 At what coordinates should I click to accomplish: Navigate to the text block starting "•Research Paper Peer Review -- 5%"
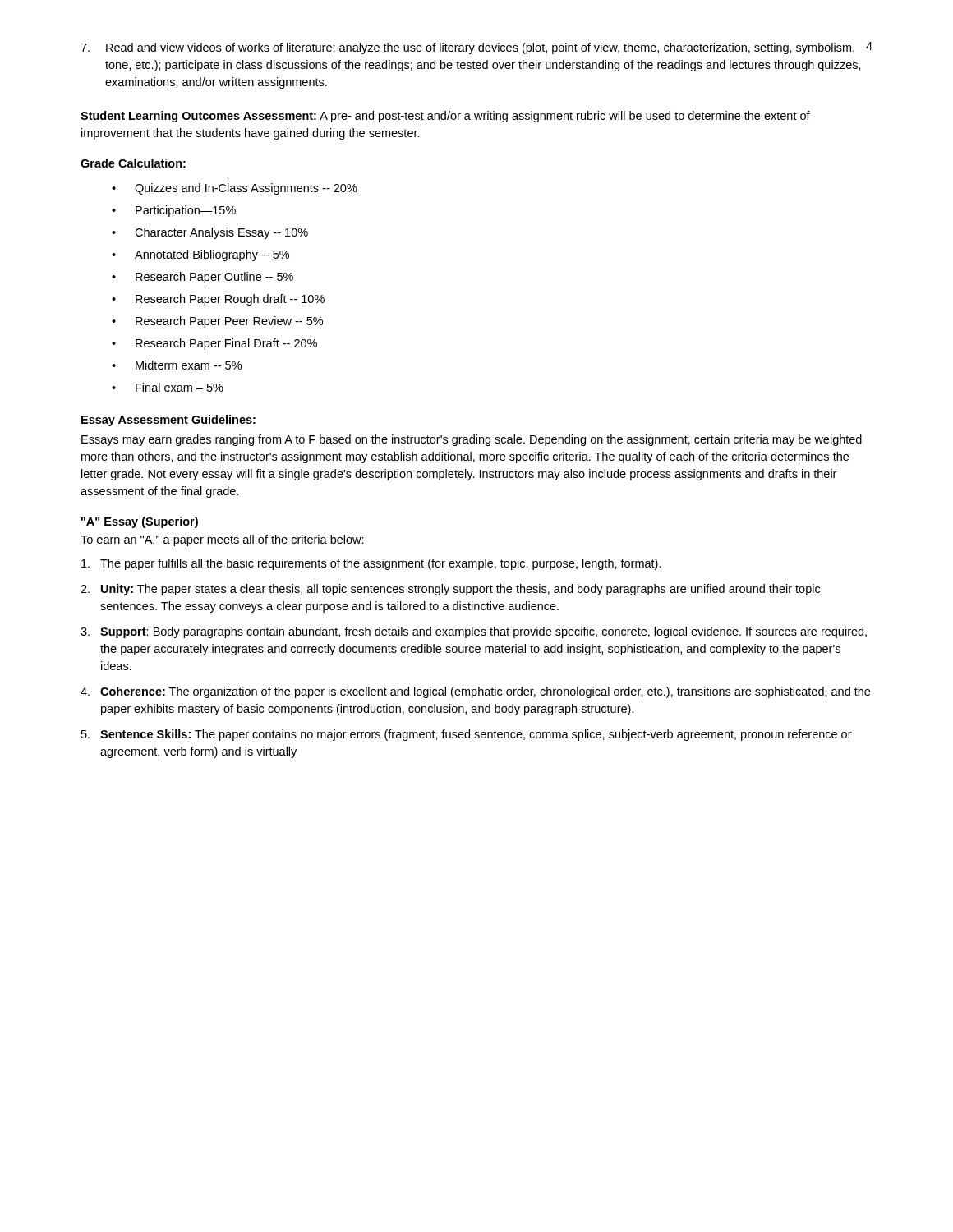[218, 322]
